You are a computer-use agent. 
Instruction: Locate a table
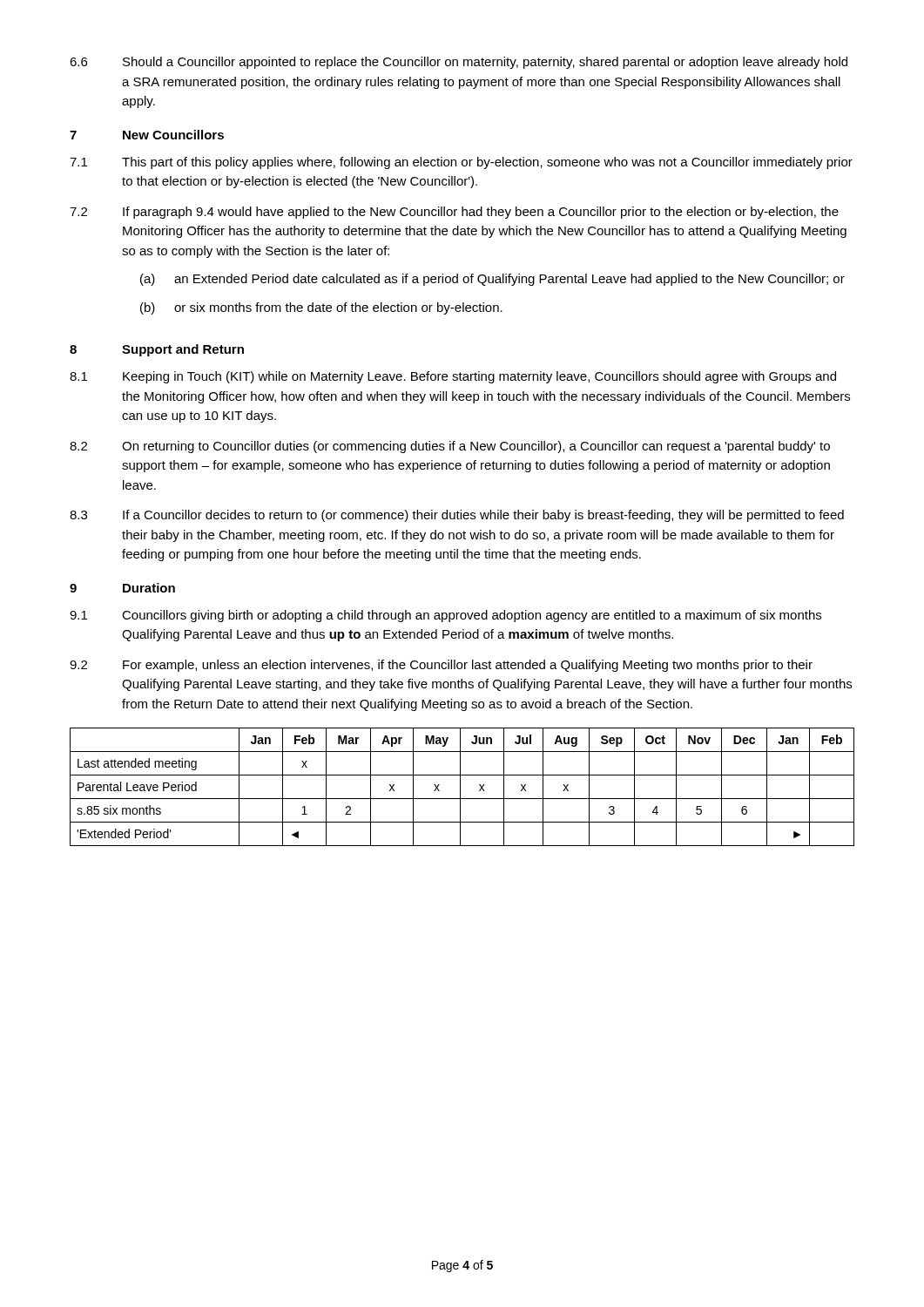tap(462, 787)
